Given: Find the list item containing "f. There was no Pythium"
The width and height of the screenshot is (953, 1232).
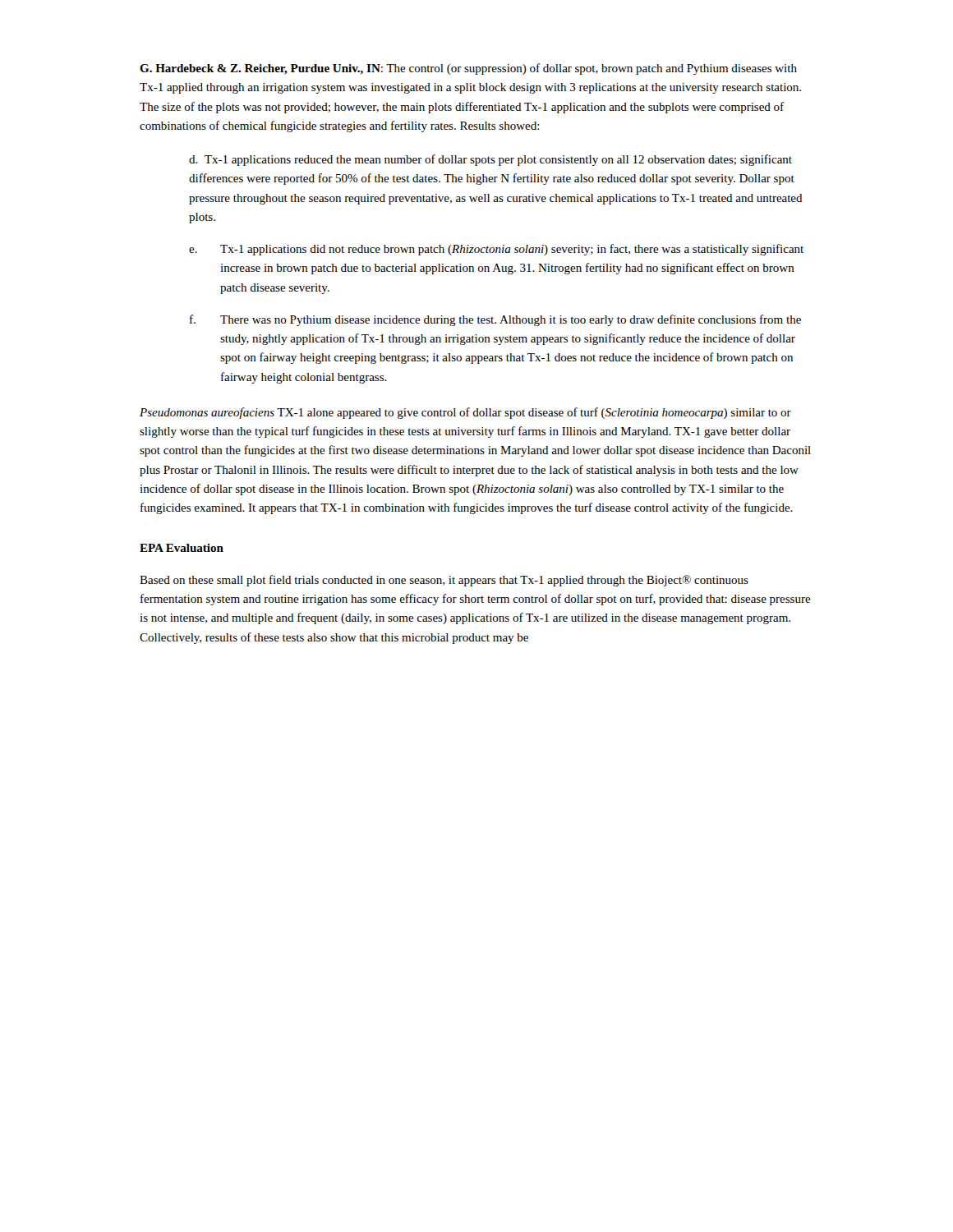Looking at the screenshot, I should pyautogui.click(x=501, y=348).
